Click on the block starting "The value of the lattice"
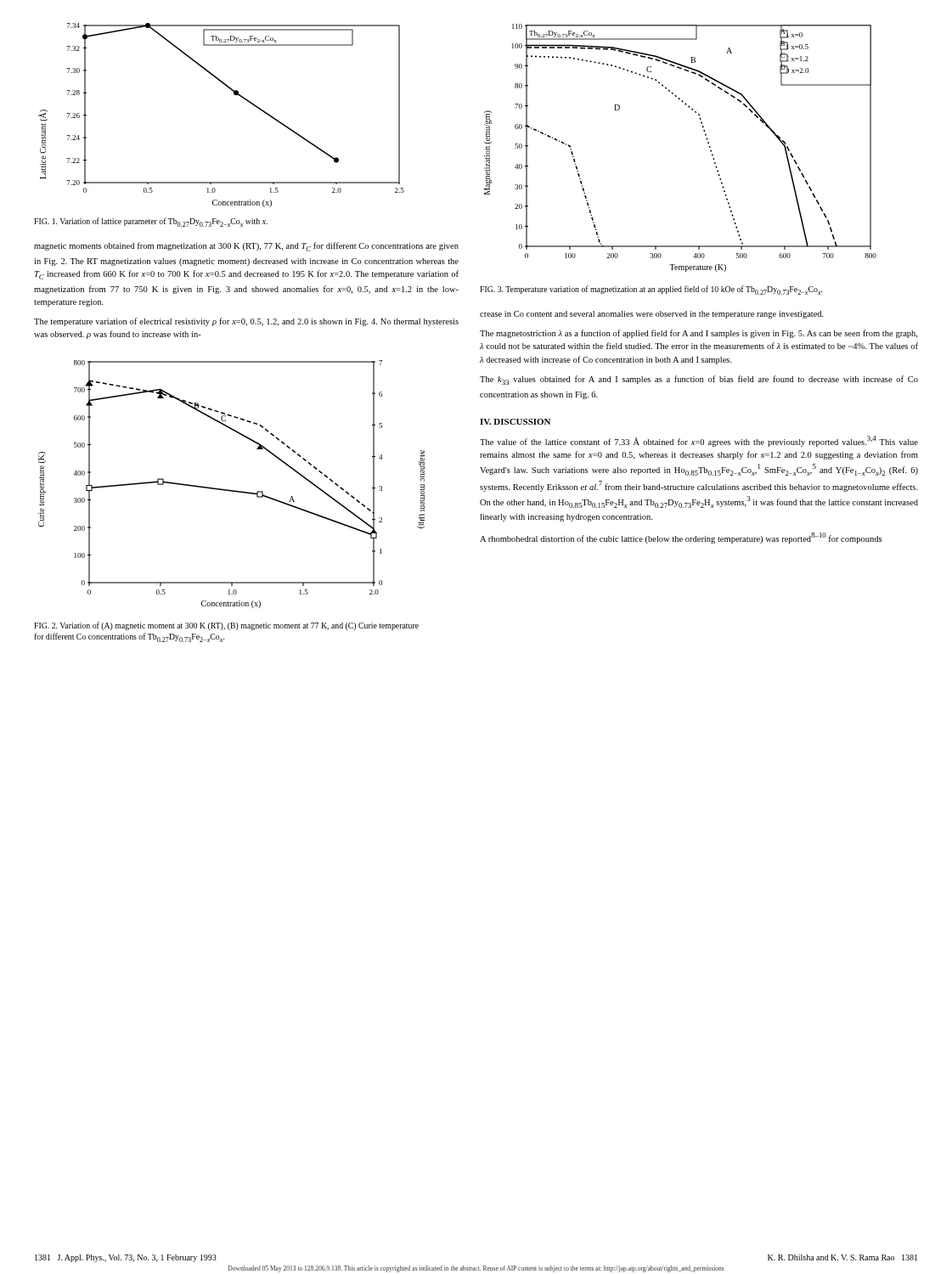The image size is (952, 1274). click(699, 478)
